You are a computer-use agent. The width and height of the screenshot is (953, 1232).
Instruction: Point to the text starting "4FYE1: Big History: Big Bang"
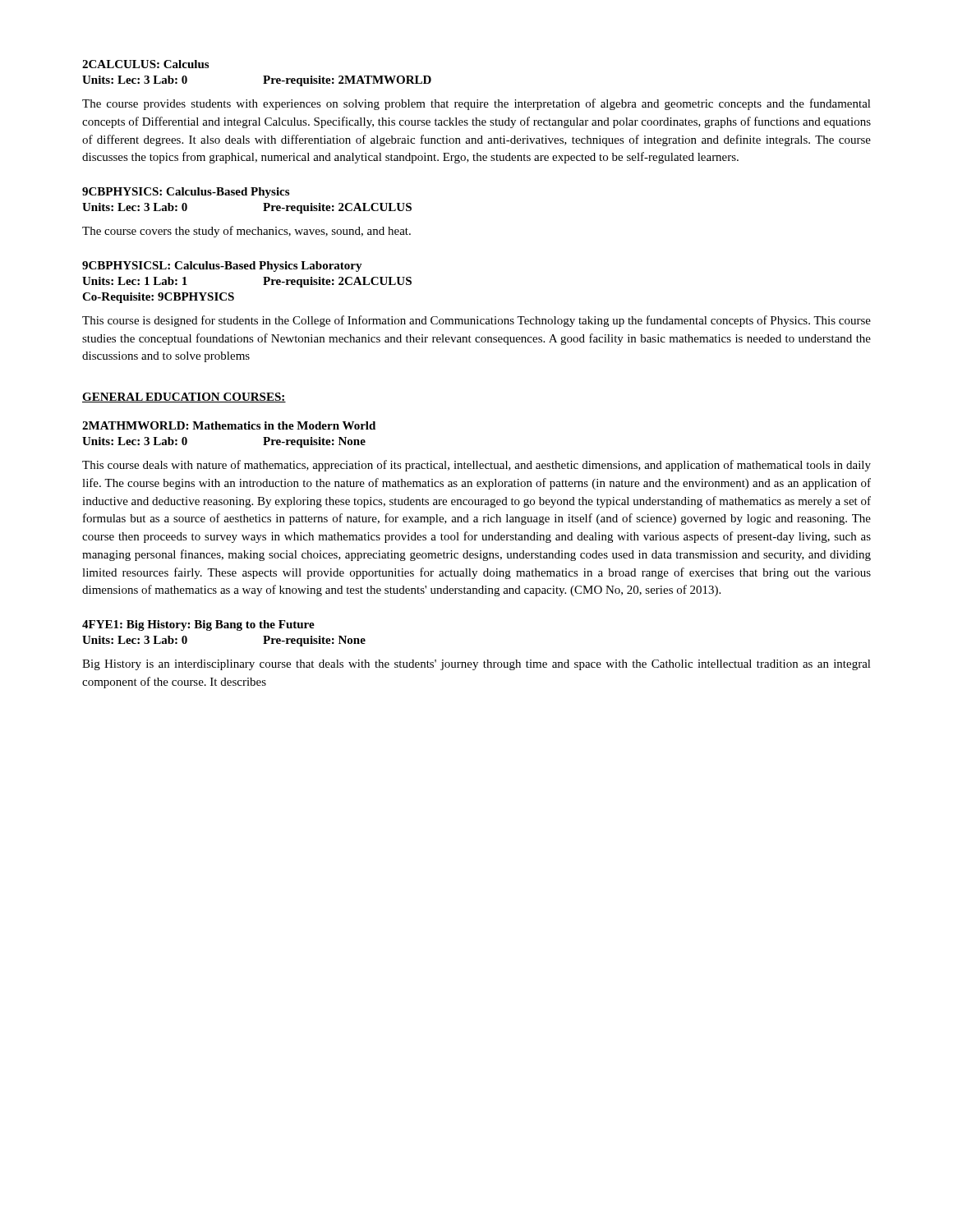(198, 625)
